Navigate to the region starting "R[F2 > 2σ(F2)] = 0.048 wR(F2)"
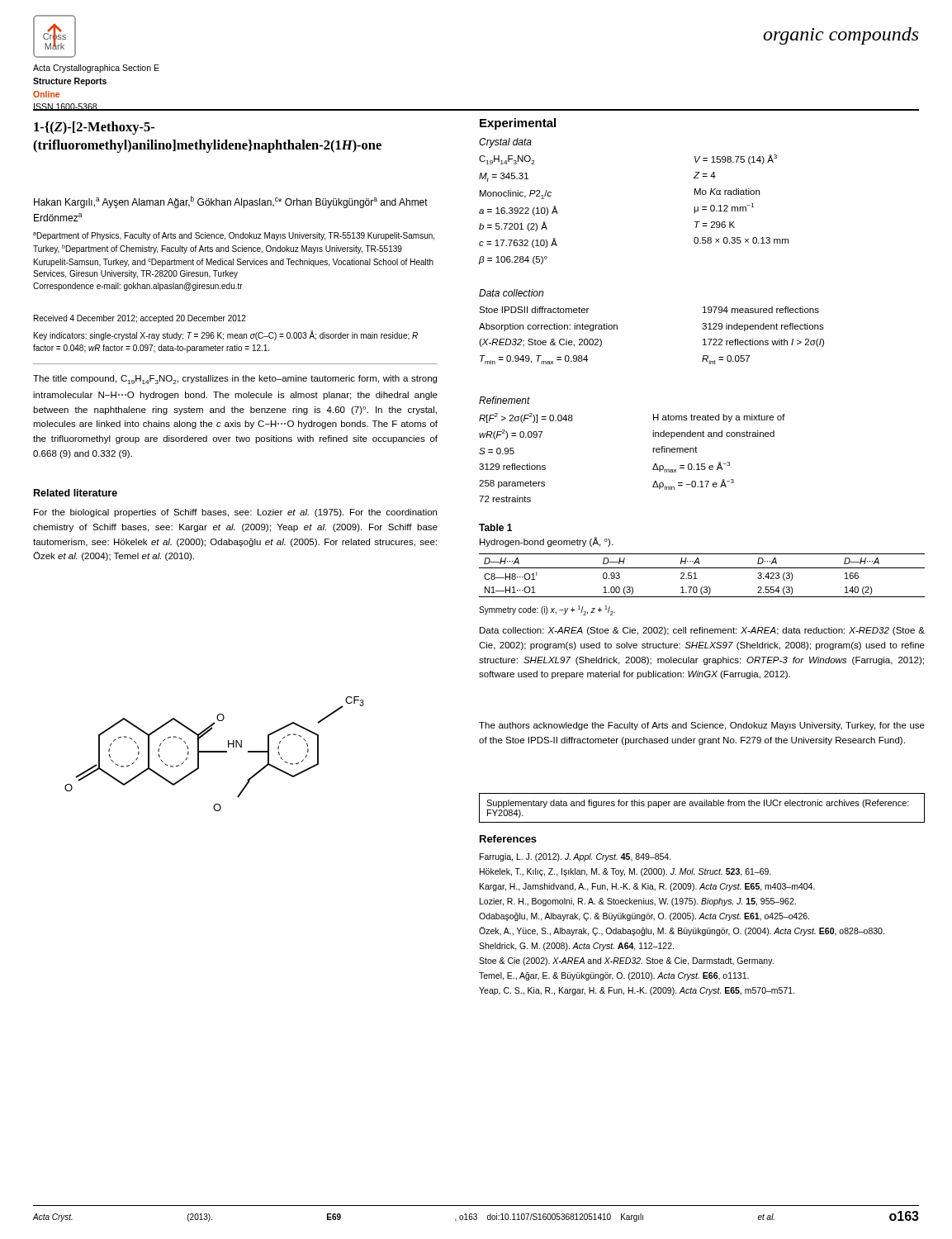Image resolution: width=952 pixels, height=1239 pixels. (702, 459)
